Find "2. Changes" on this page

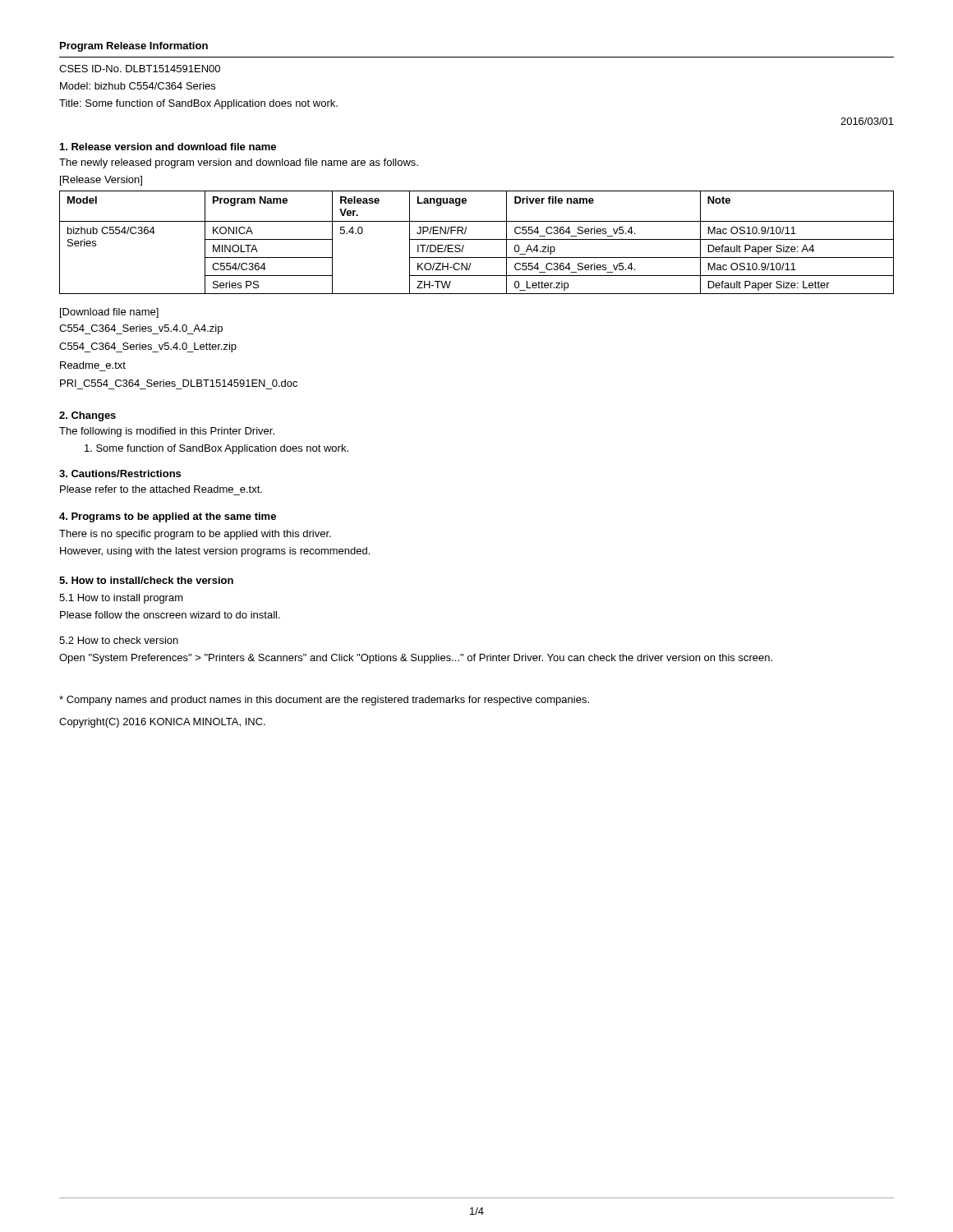point(88,415)
